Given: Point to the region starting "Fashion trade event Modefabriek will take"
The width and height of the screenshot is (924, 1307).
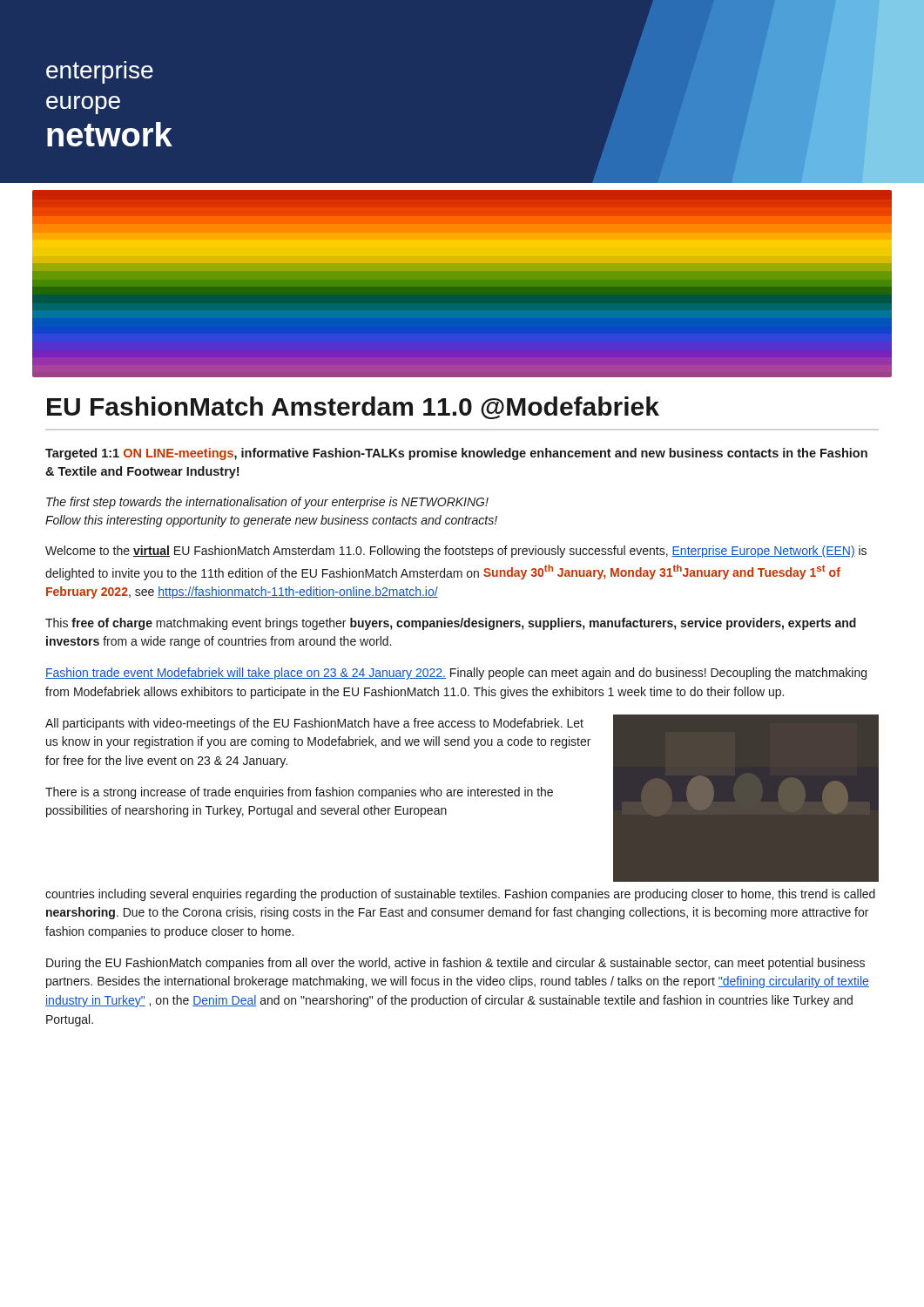Looking at the screenshot, I should (456, 682).
